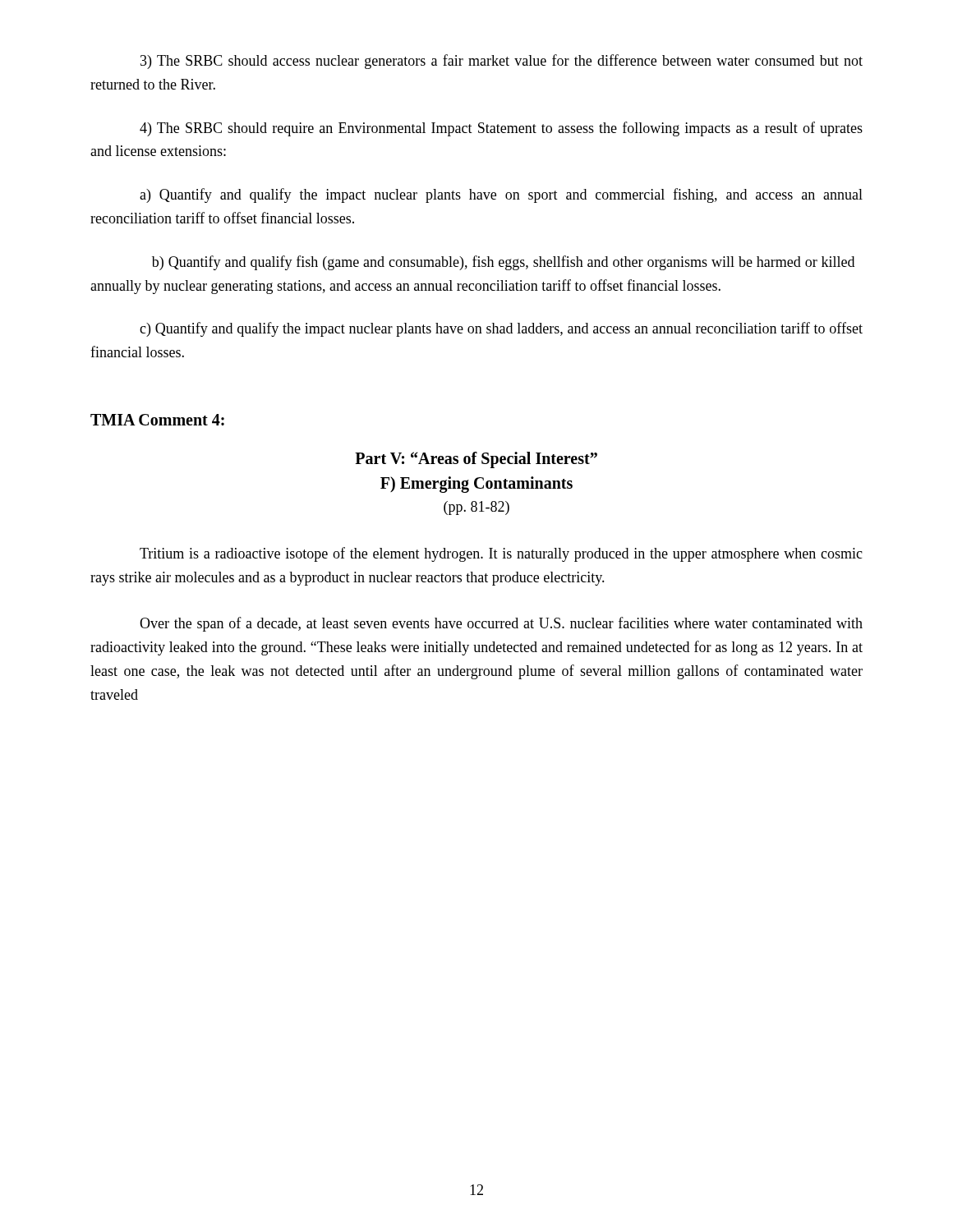
Task: Click the passage that begins "a) Quantify and qualify the impact"
Action: click(476, 207)
